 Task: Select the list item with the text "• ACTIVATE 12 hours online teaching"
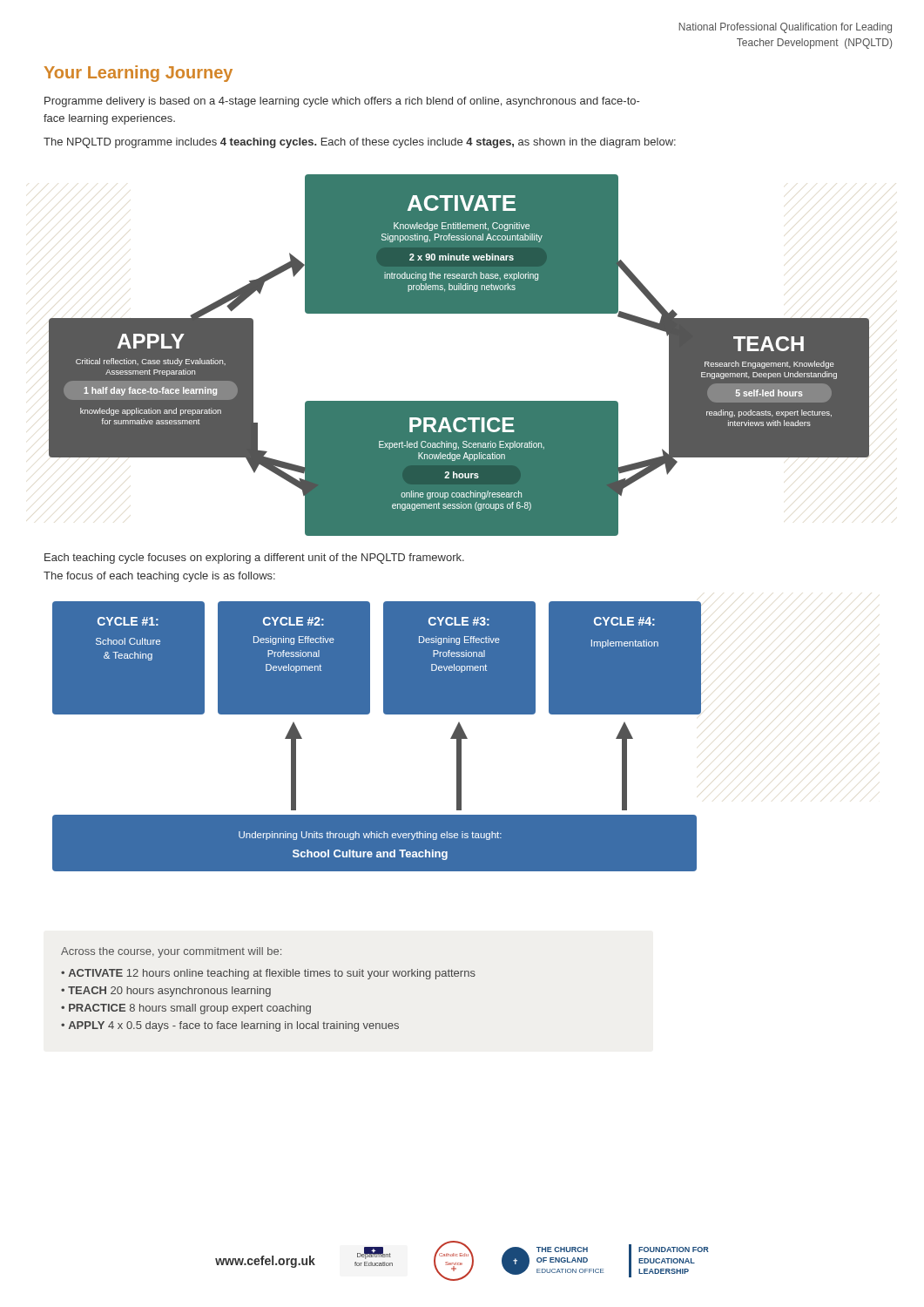[x=268, y=973]
